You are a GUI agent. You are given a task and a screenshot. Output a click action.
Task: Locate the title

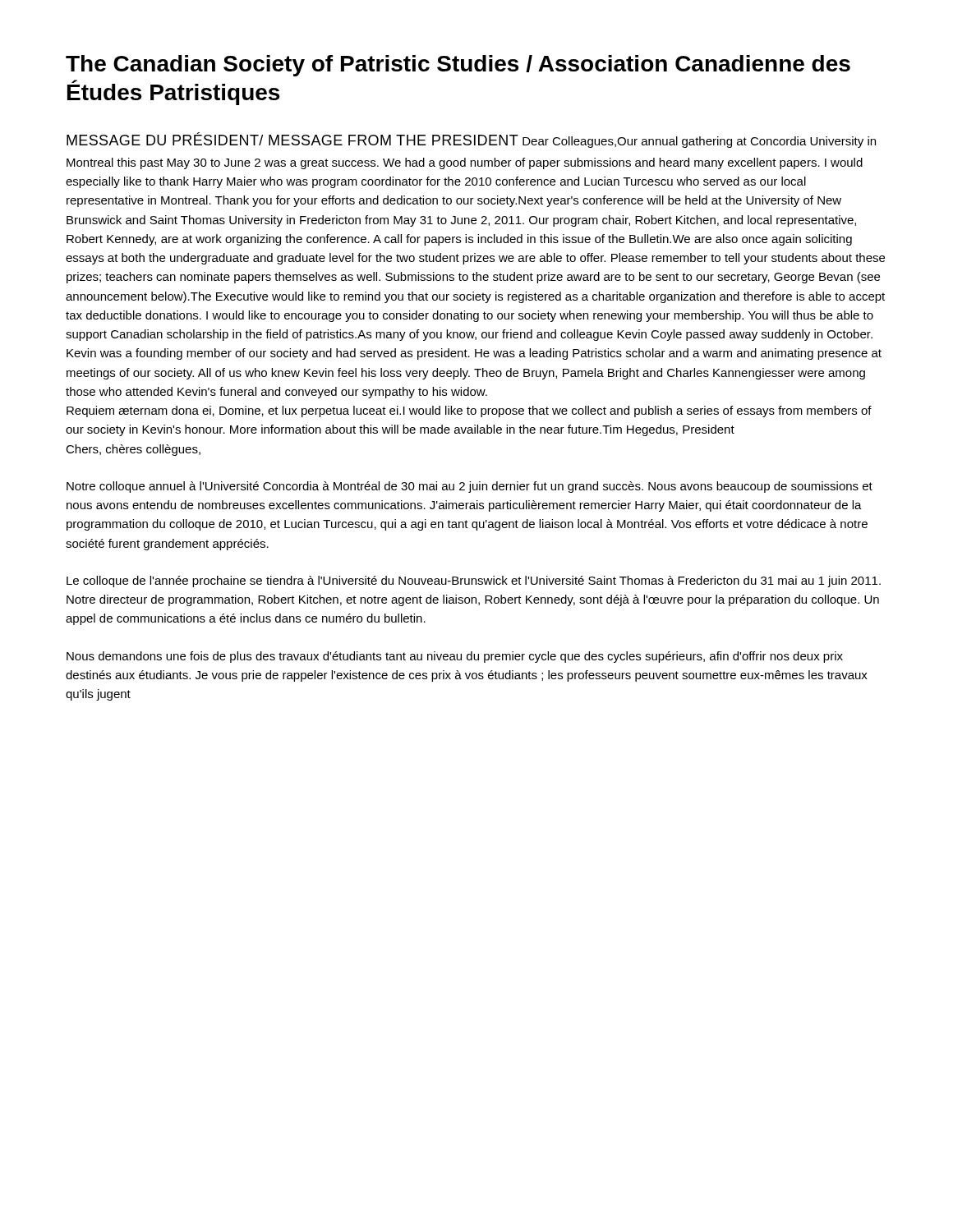click(458, 78)
